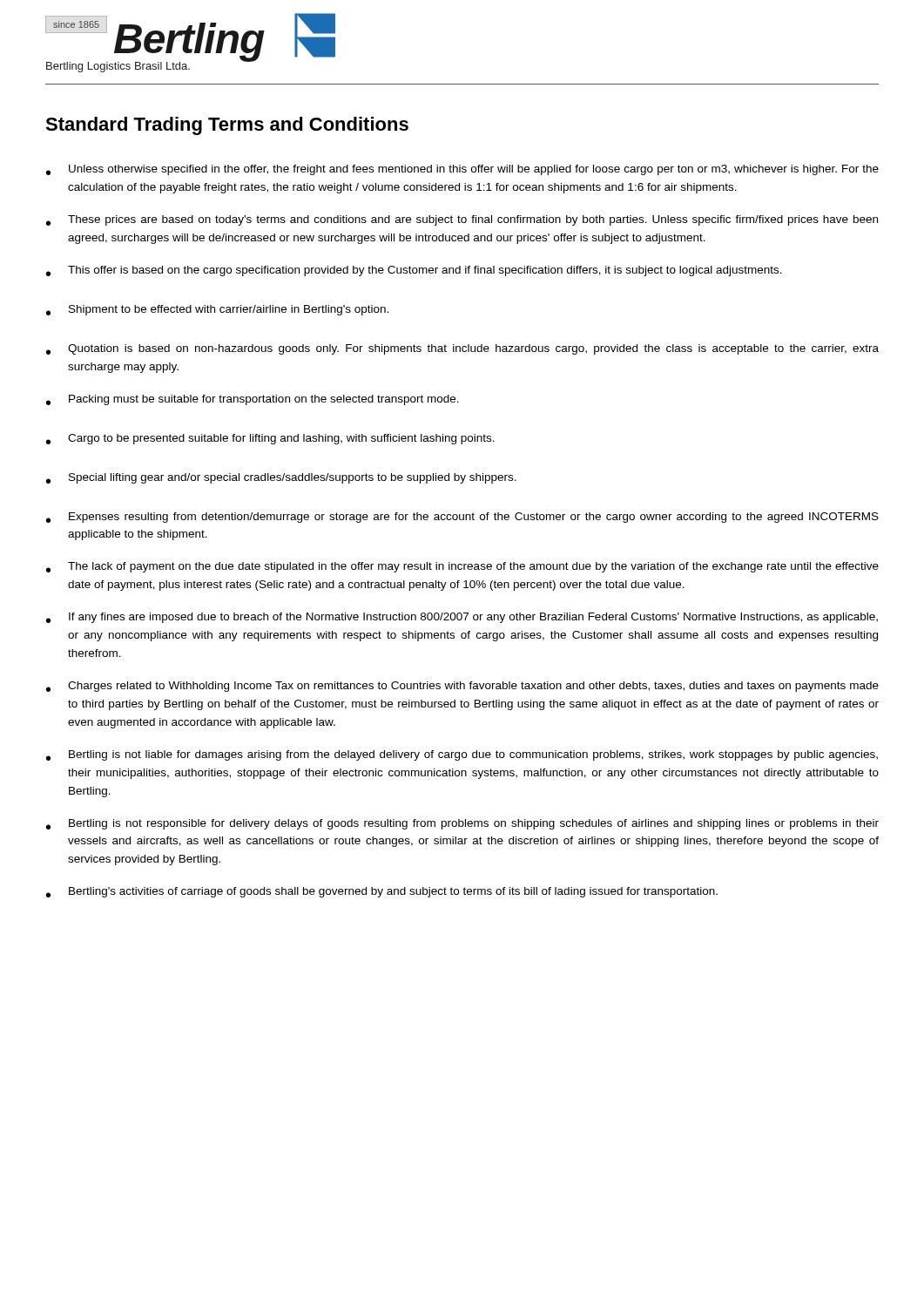Click on the element starting "• This offer is based on the"
Viewport: 924px width, 1307px height.
point(462,274)
